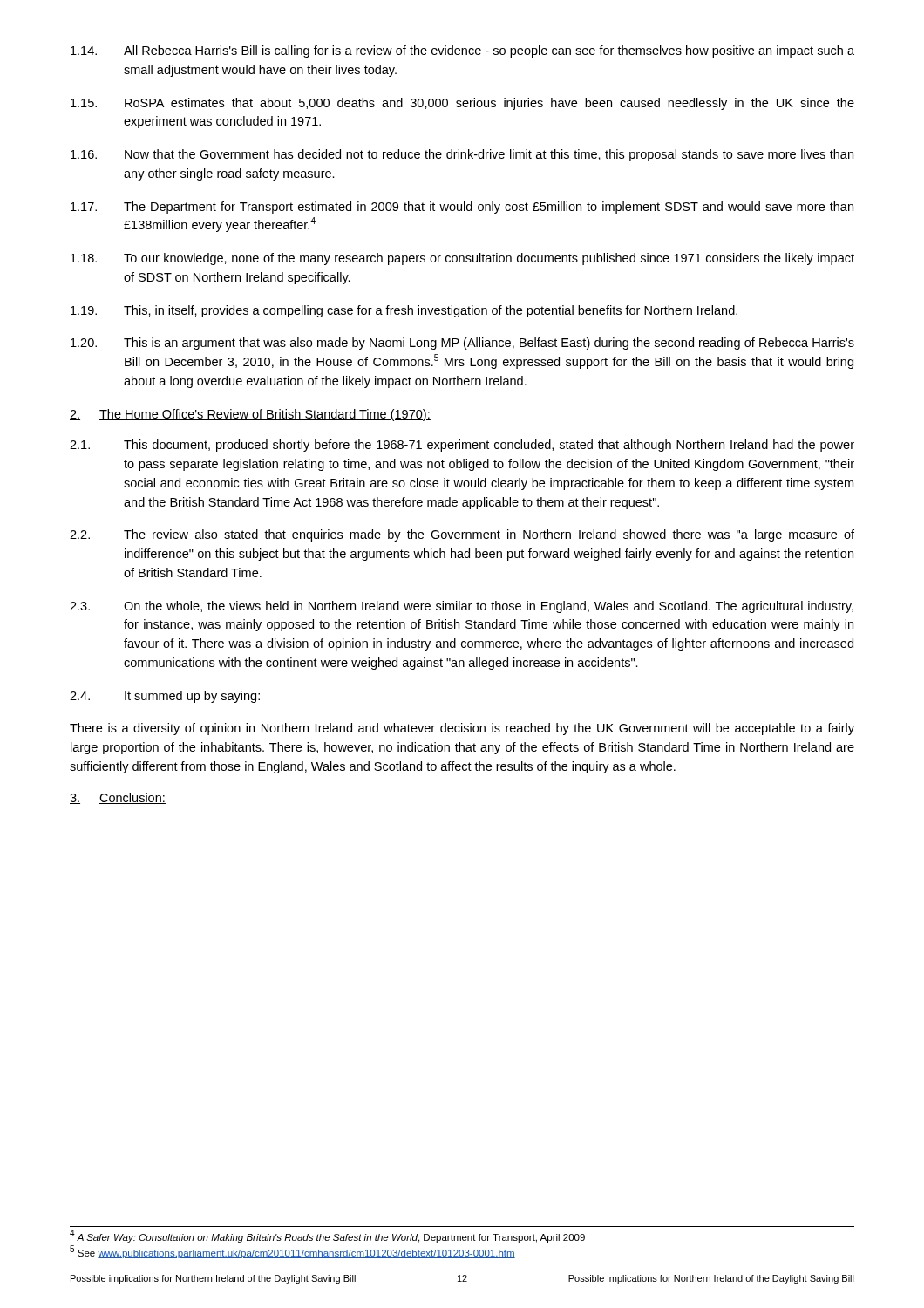This screenshot has width=924, height=1308.
Task: Point to the block beginning "16. Now that the Government has decided not"
Action: pos(462,165)
